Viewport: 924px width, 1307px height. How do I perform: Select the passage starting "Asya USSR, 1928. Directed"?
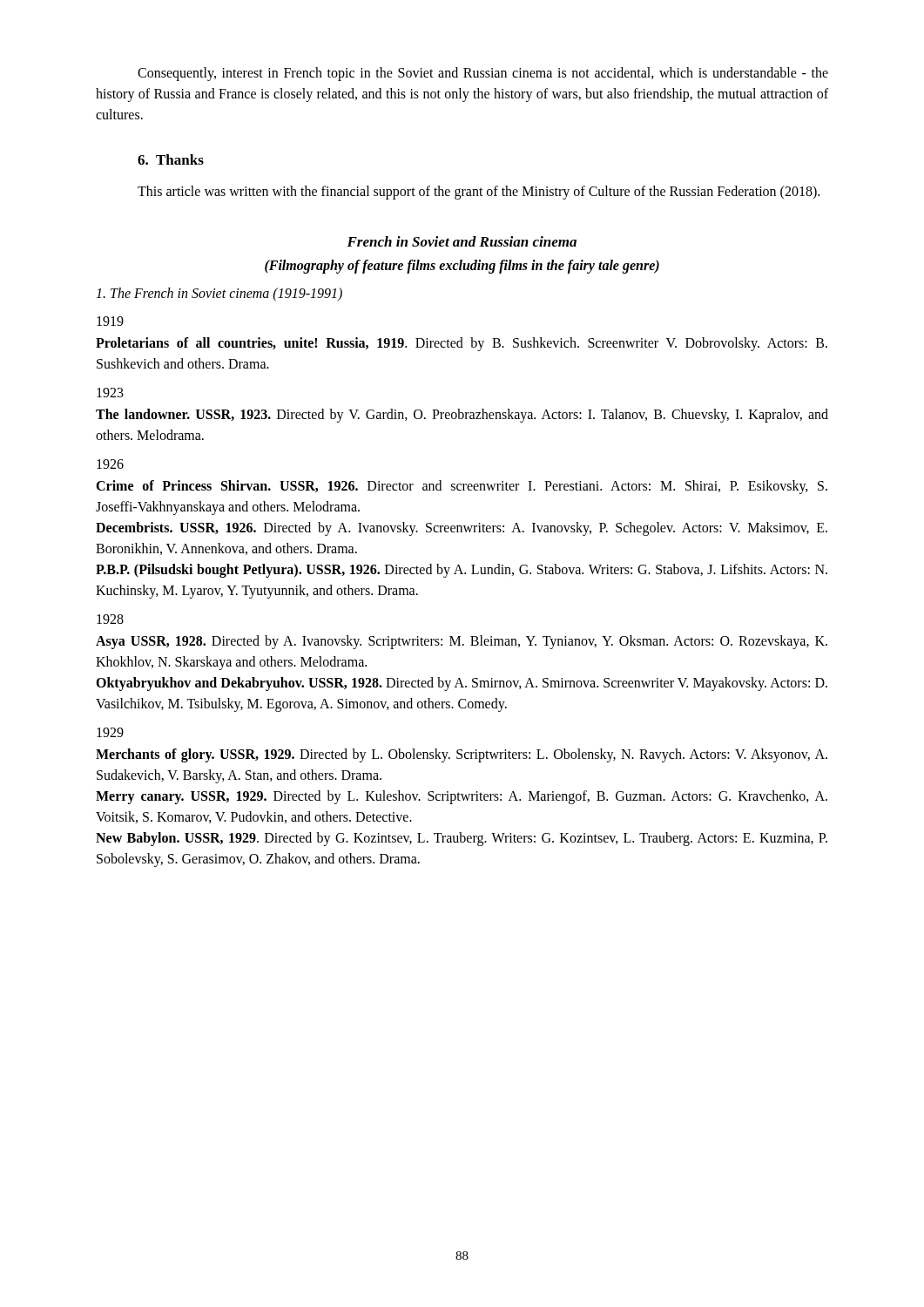pos(462,672)
